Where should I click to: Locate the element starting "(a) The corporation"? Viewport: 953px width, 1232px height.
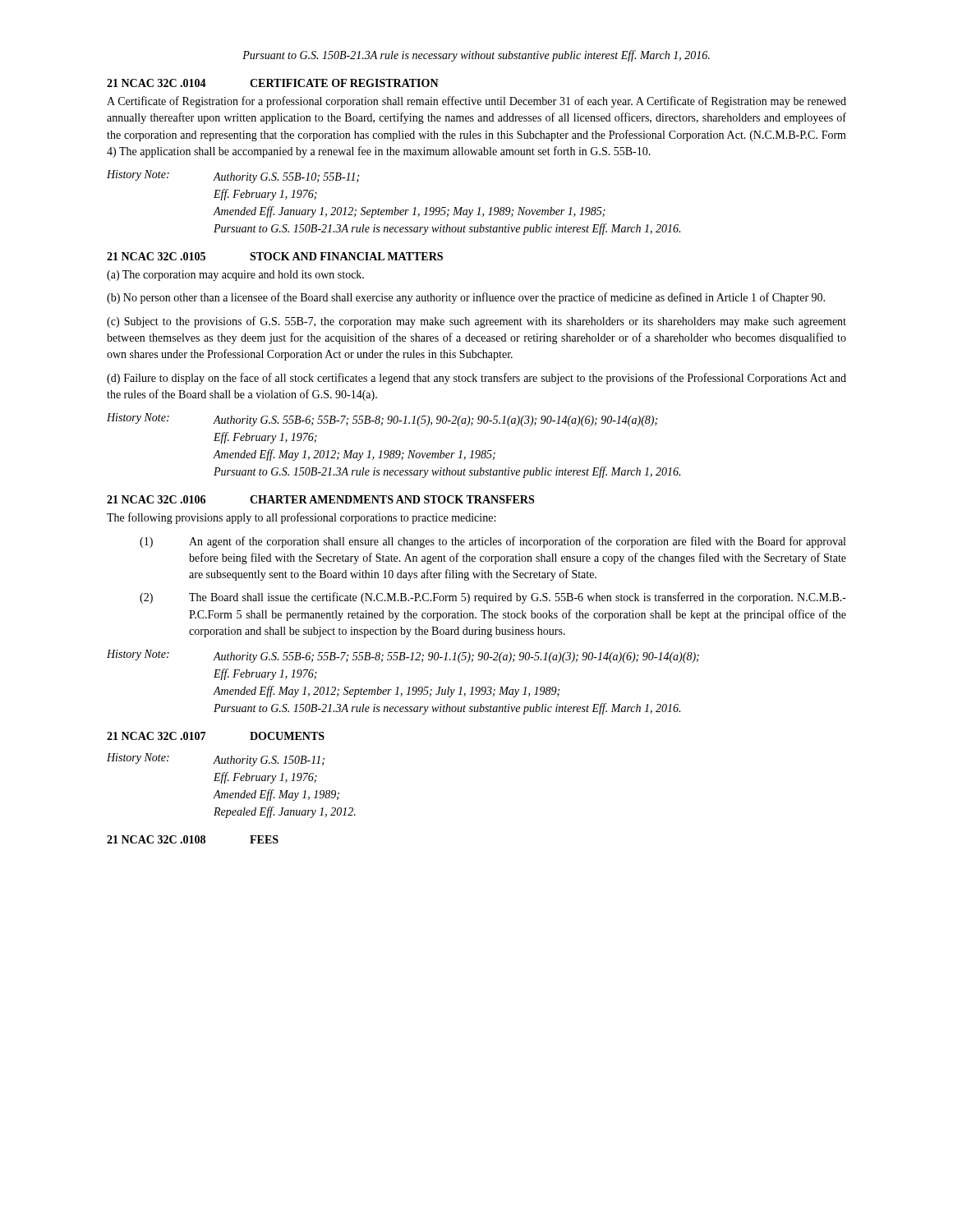[x=236, y=275]
